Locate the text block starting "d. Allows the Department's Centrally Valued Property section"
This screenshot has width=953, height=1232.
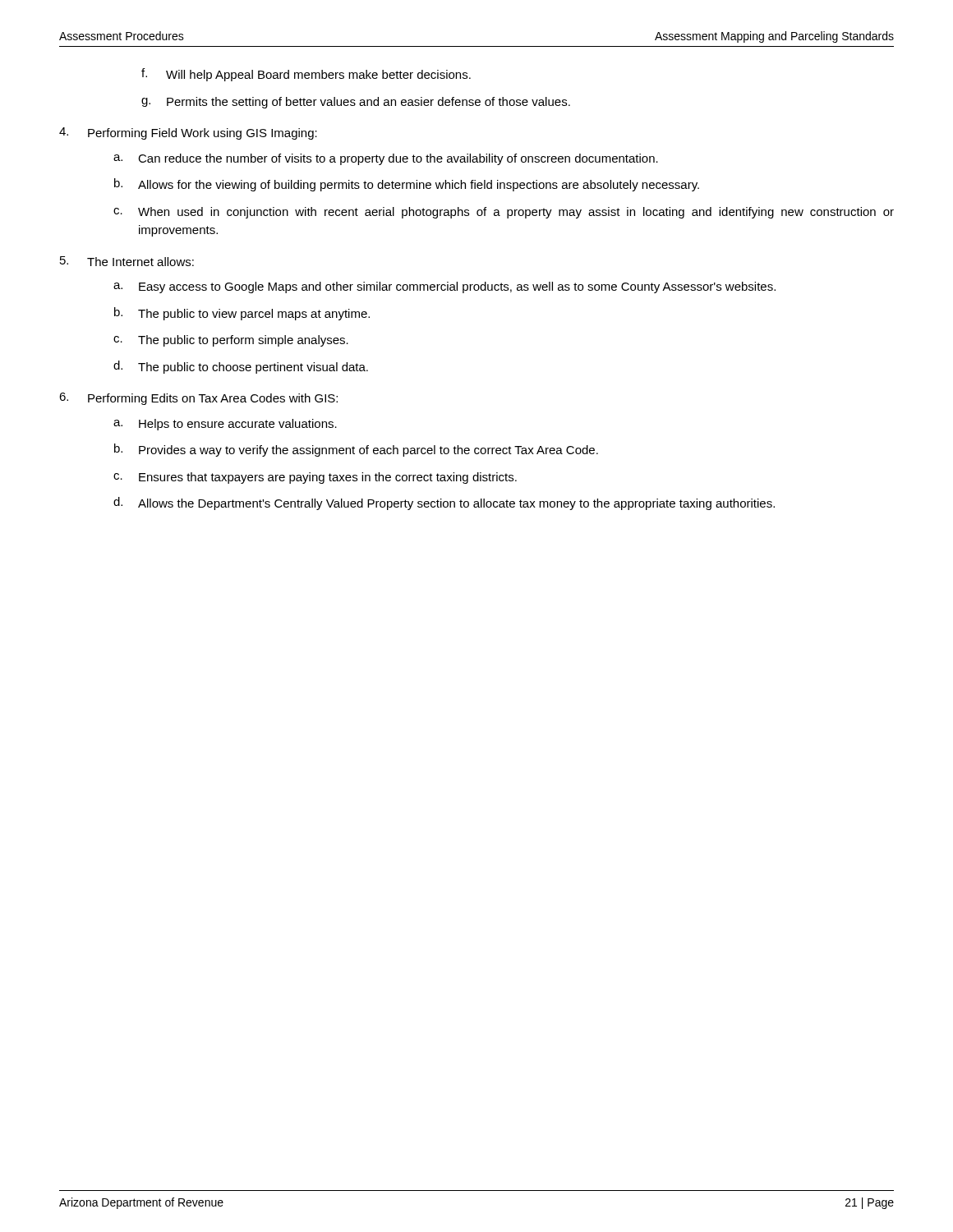(x=504, y=504)
